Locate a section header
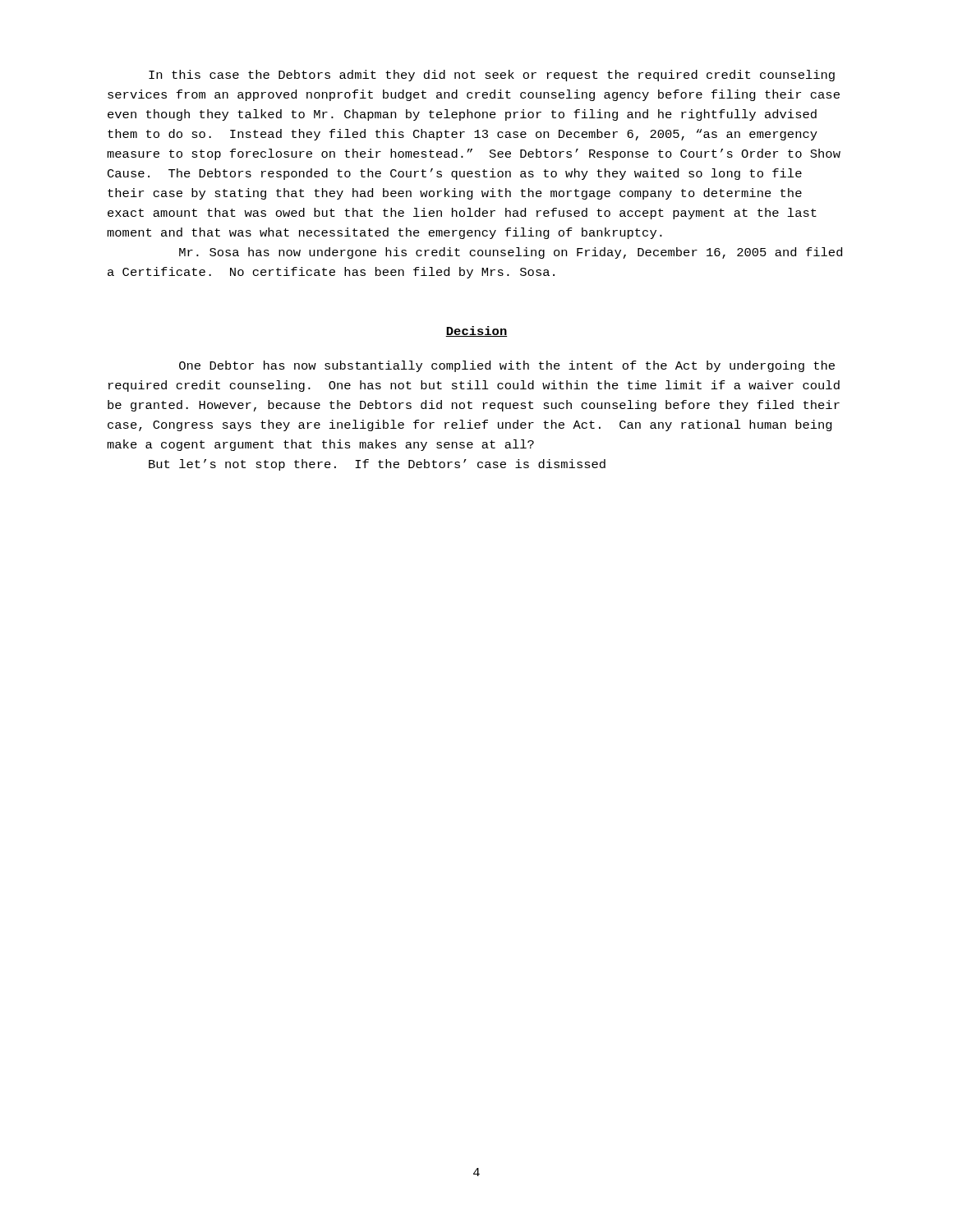The height and width of the screenshot is (1232, 953). [x=476, y=332]
